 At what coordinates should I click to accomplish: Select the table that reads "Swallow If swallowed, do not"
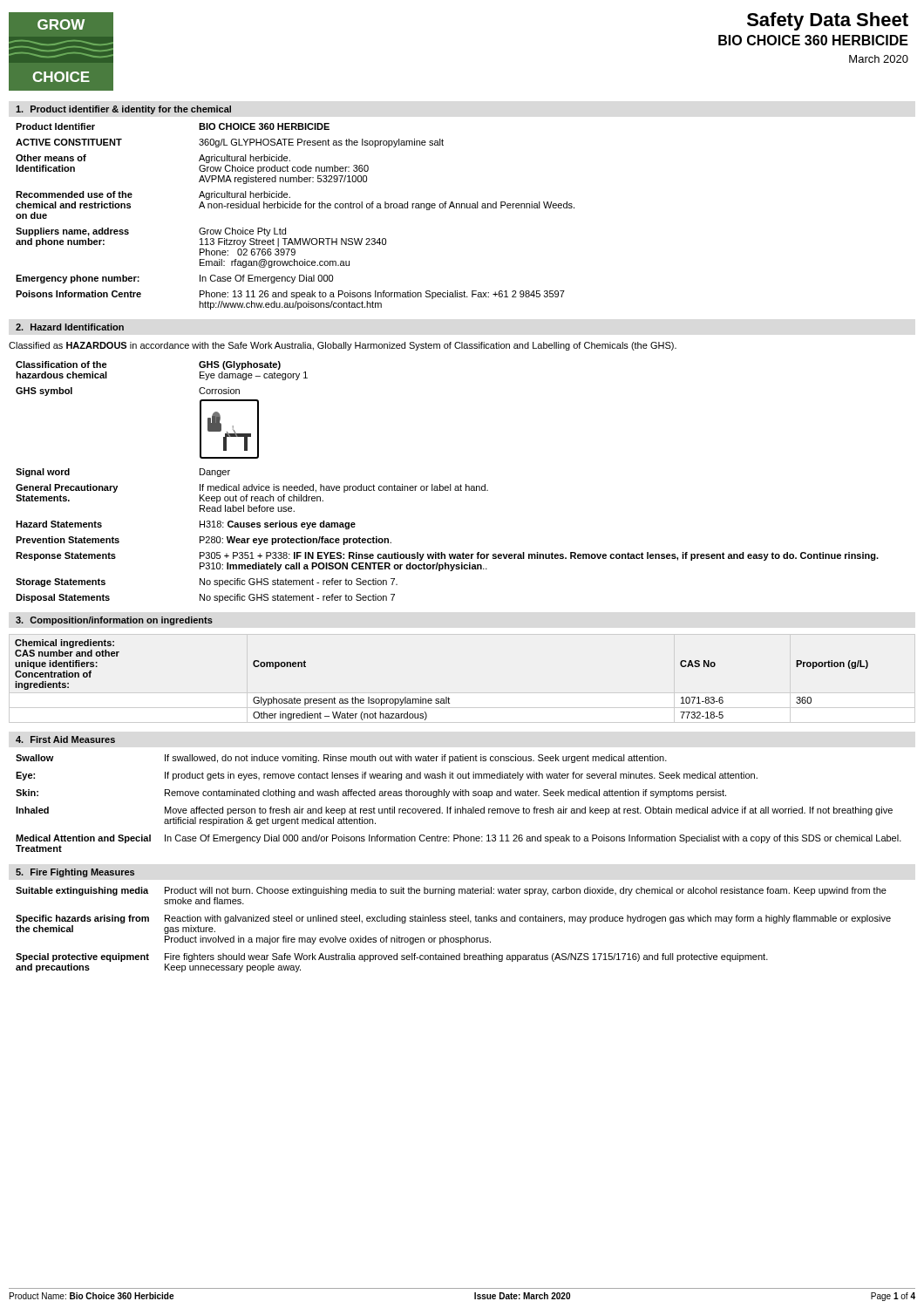[462, 803]
